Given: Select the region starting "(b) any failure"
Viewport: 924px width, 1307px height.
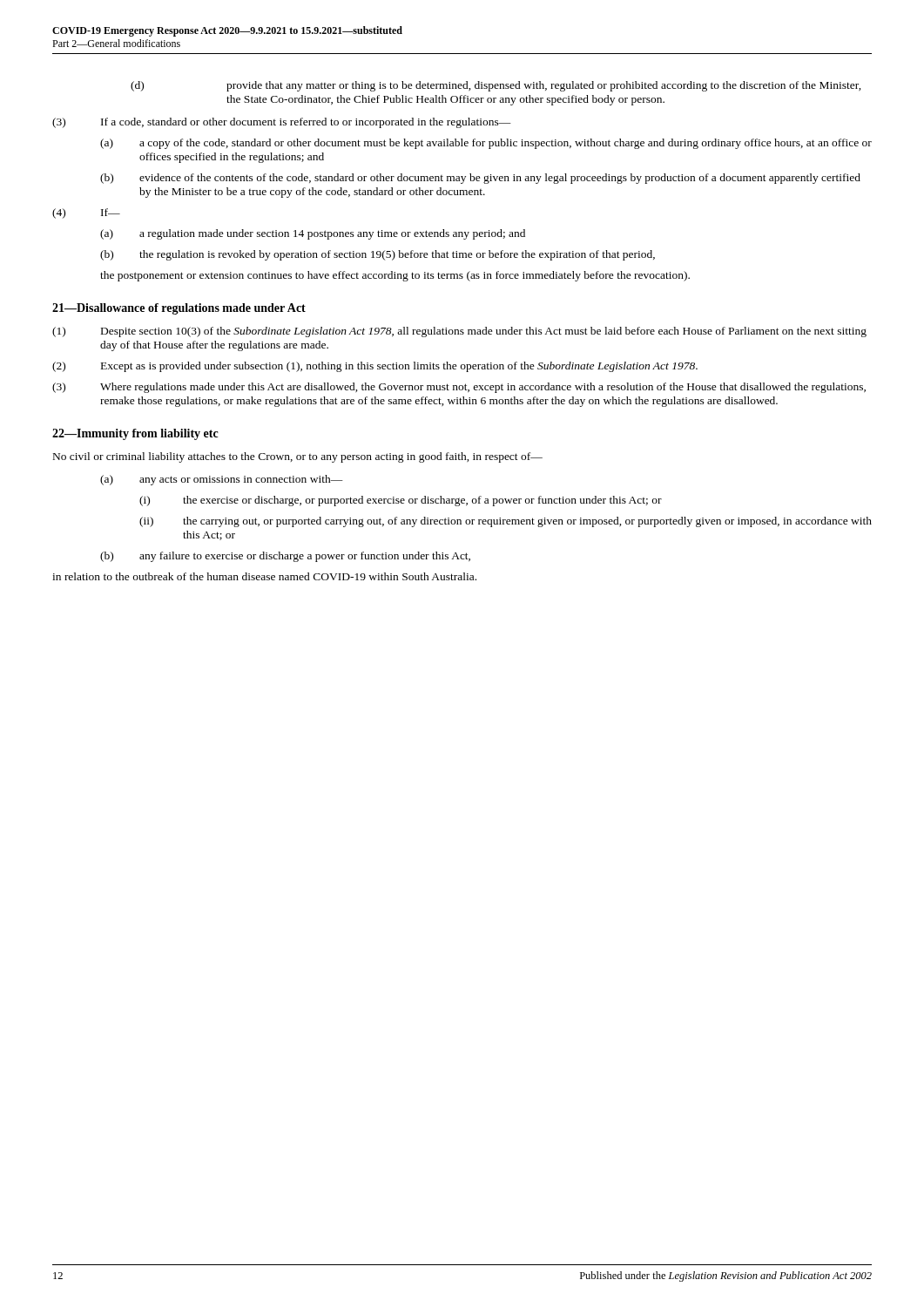Looking at the screenshot, I should [285, 557].
